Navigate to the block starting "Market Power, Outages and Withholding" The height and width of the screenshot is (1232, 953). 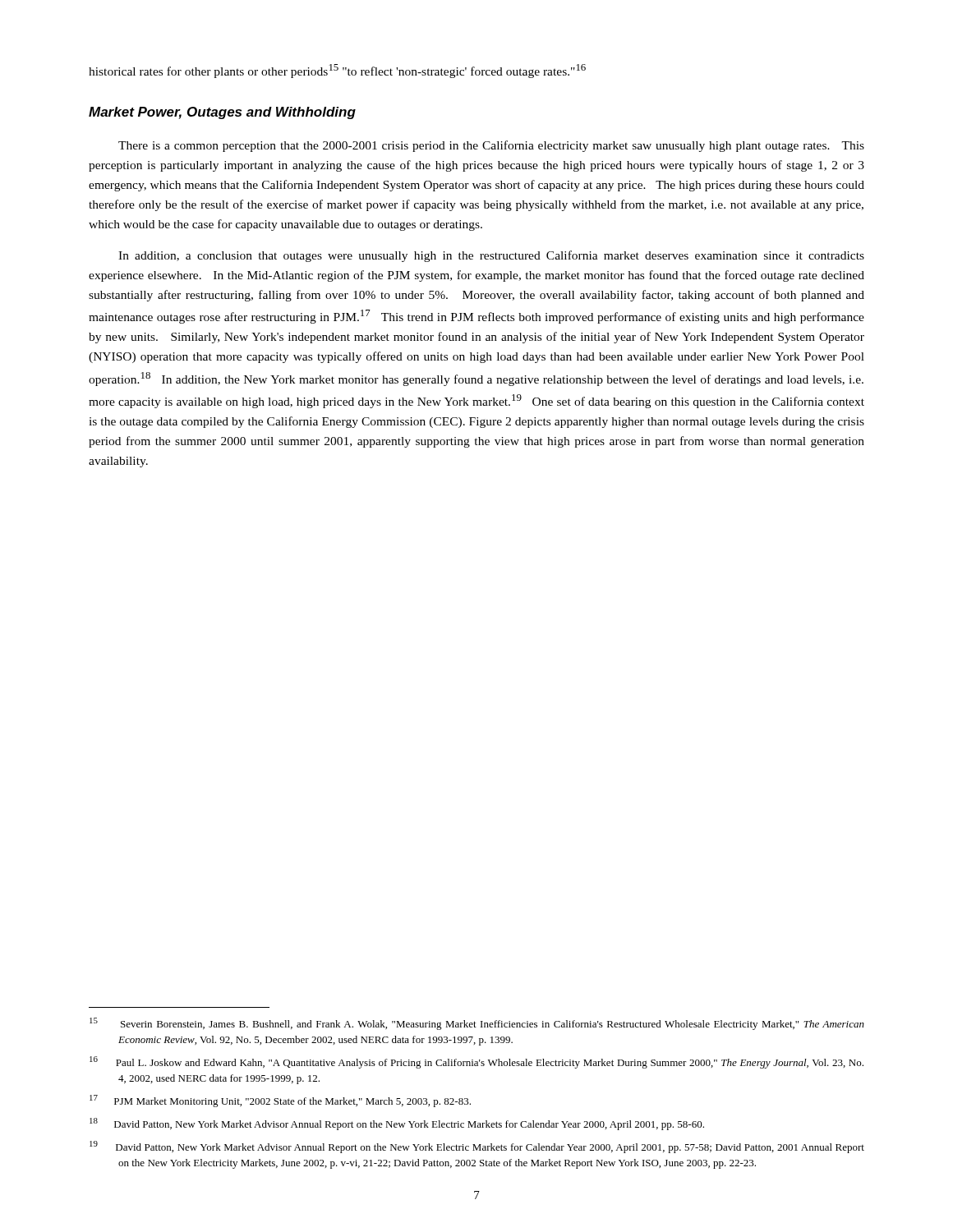[222, 112]
